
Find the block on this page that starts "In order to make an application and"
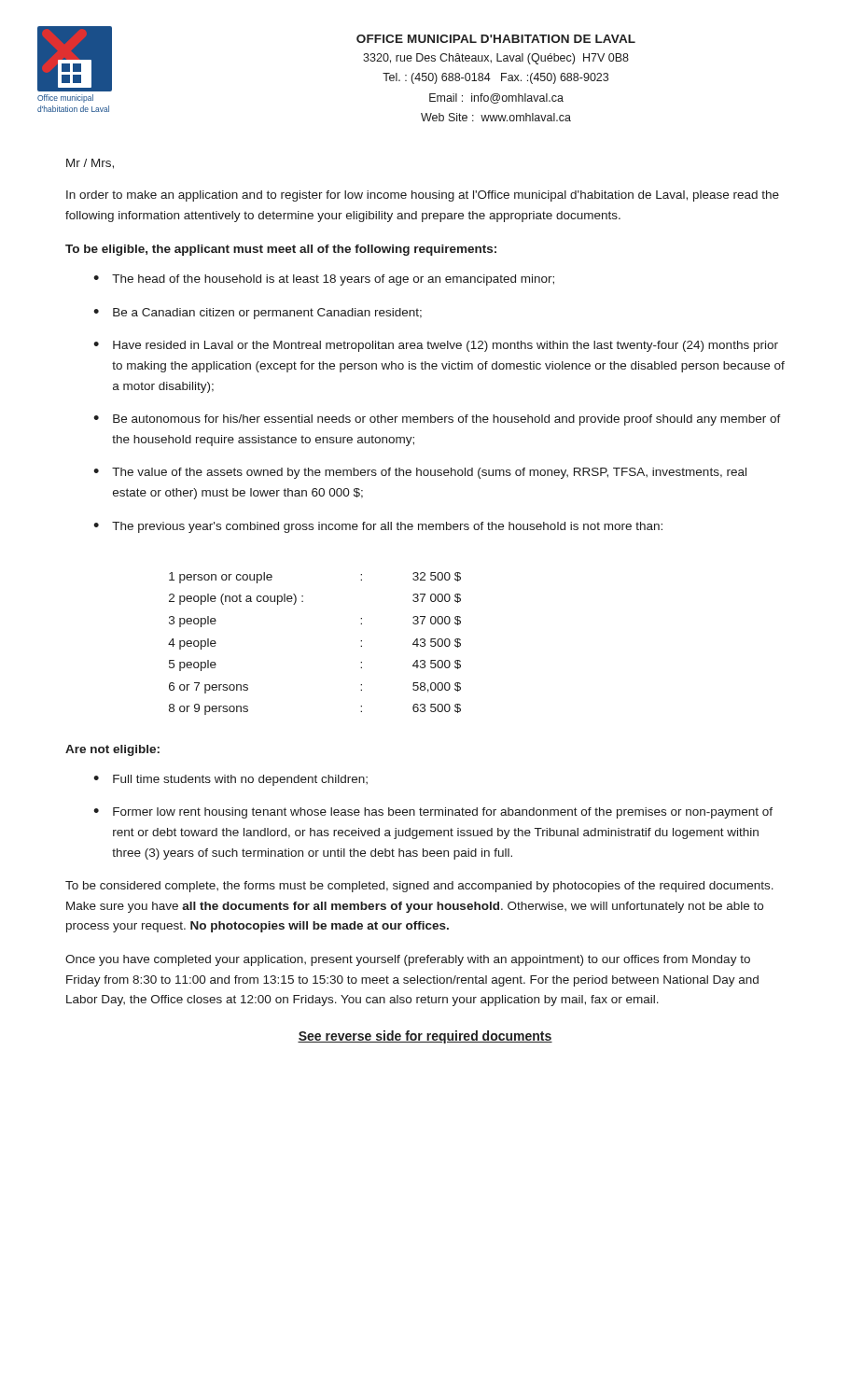pos(422,205)
